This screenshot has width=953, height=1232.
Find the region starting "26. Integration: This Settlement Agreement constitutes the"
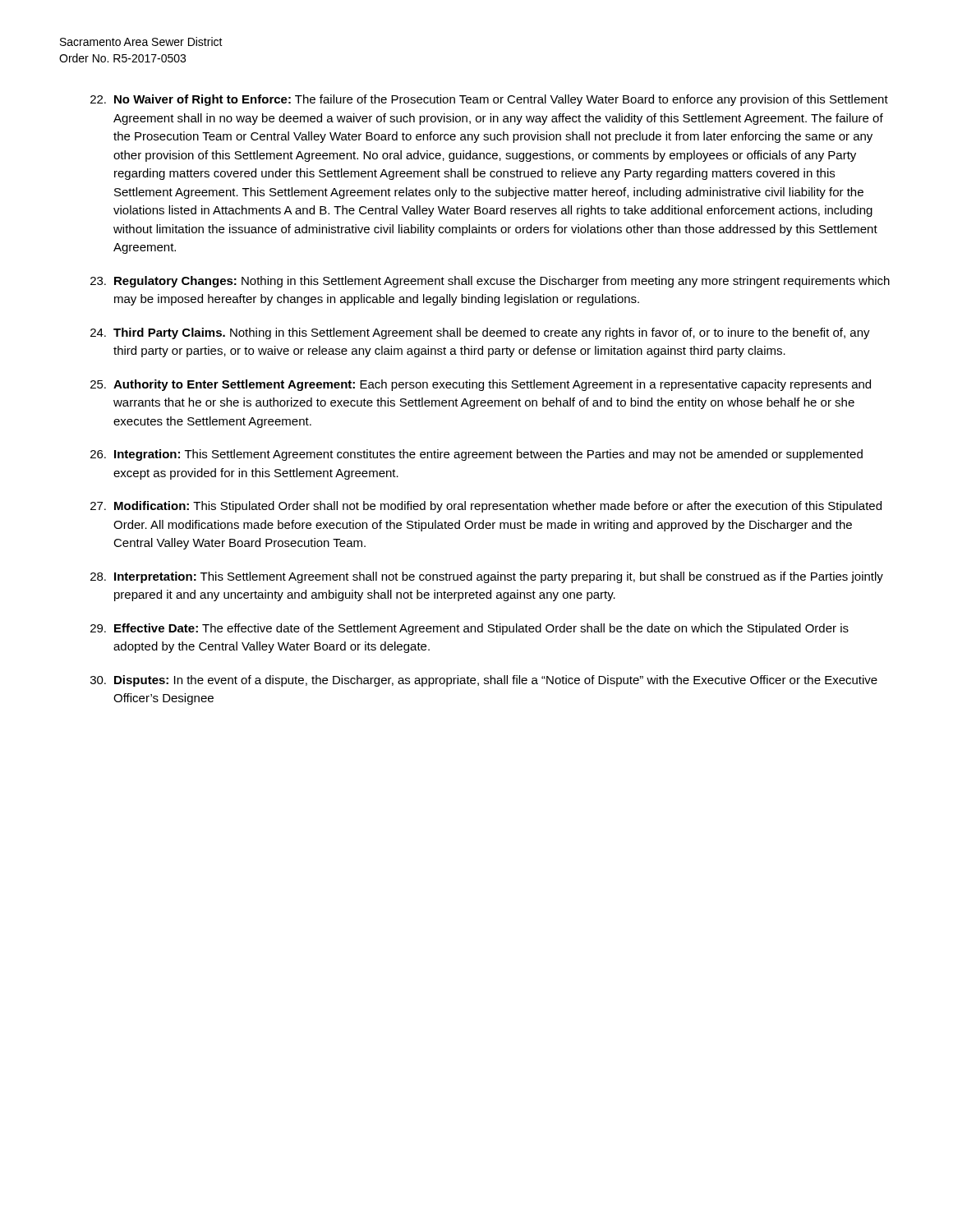[x=476, y=464]
